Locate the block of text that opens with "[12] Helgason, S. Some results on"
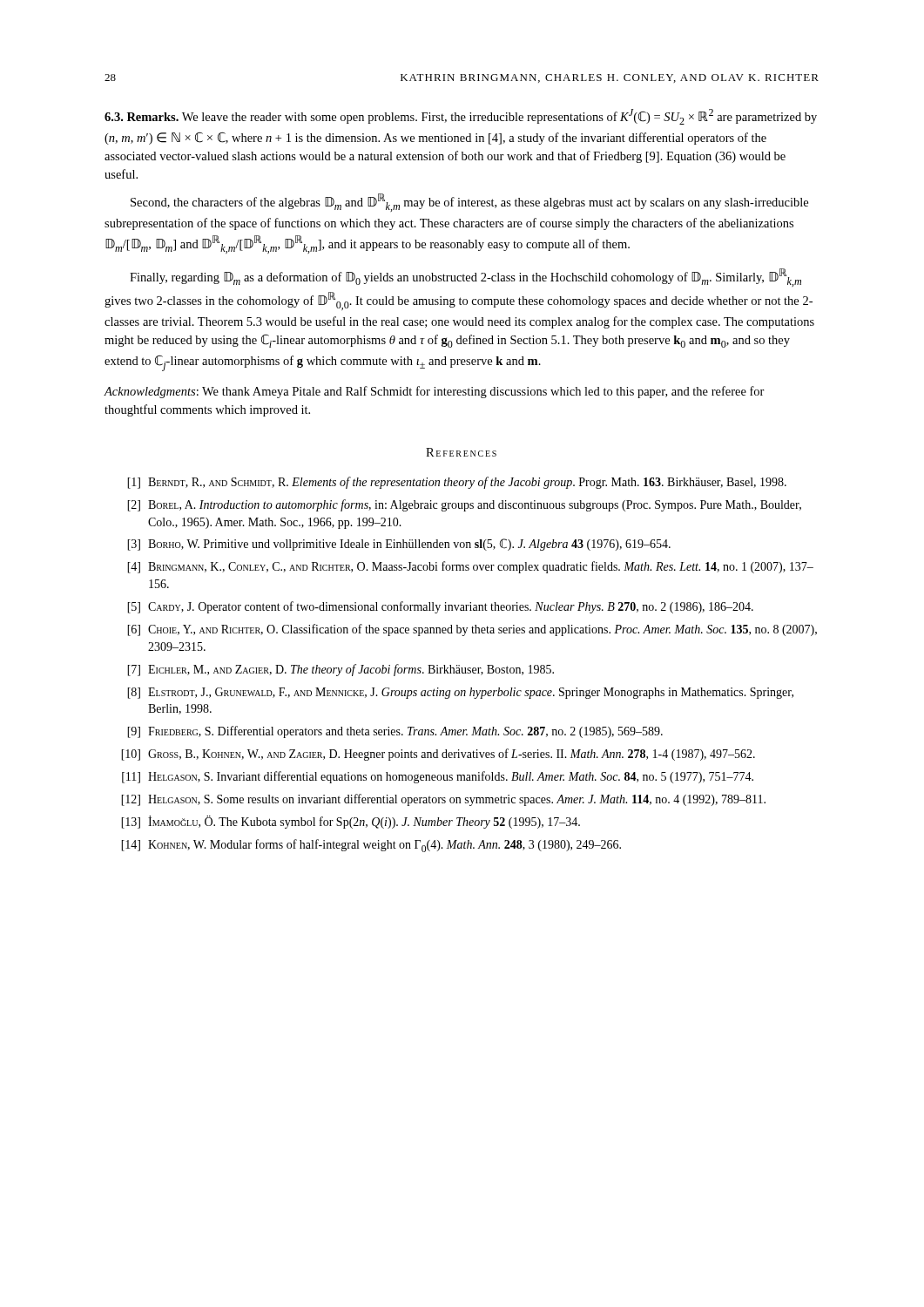Screen dimensions: 1307x924 coord(462,800)
